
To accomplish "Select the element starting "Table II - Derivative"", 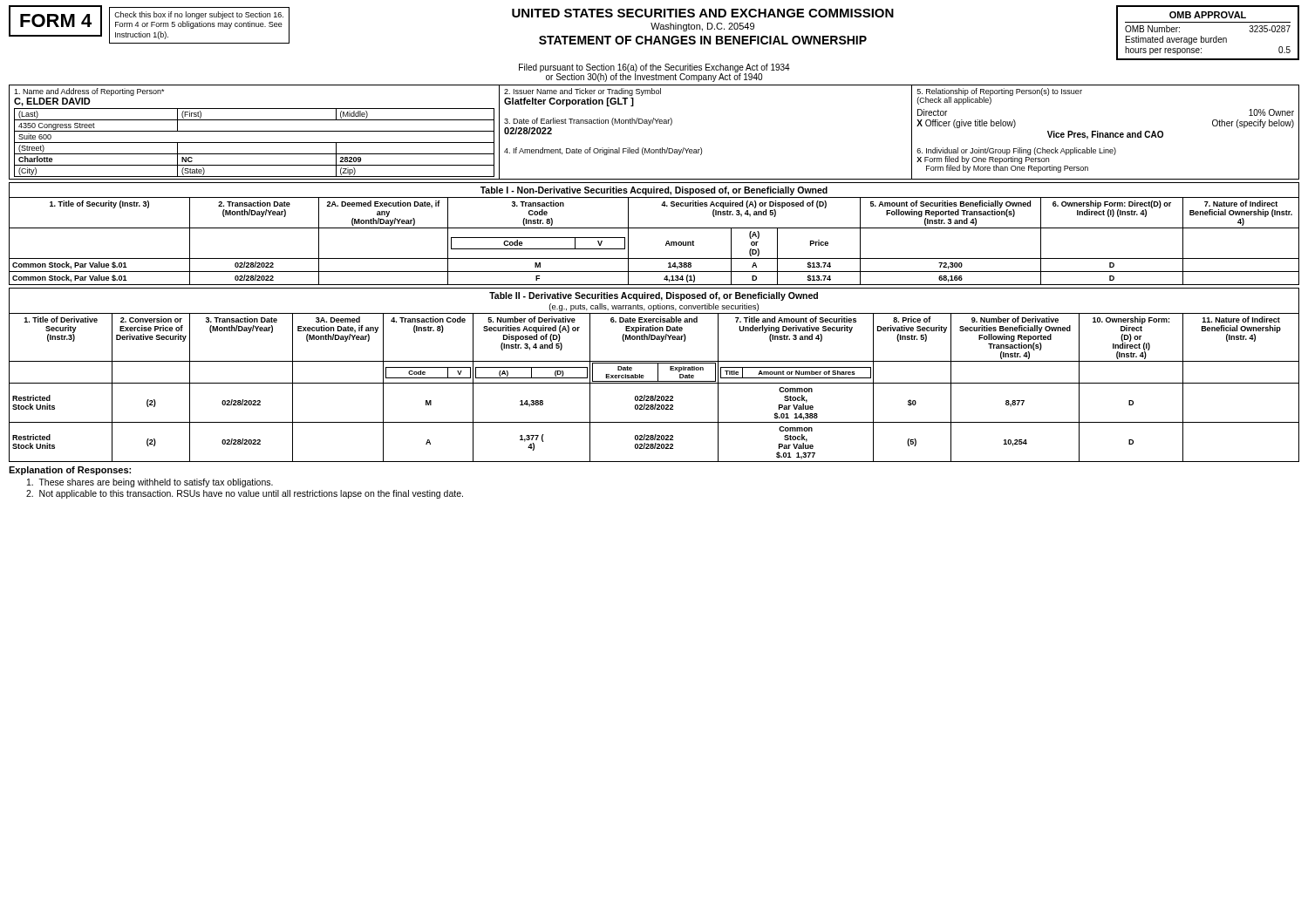I will point(654,301).
